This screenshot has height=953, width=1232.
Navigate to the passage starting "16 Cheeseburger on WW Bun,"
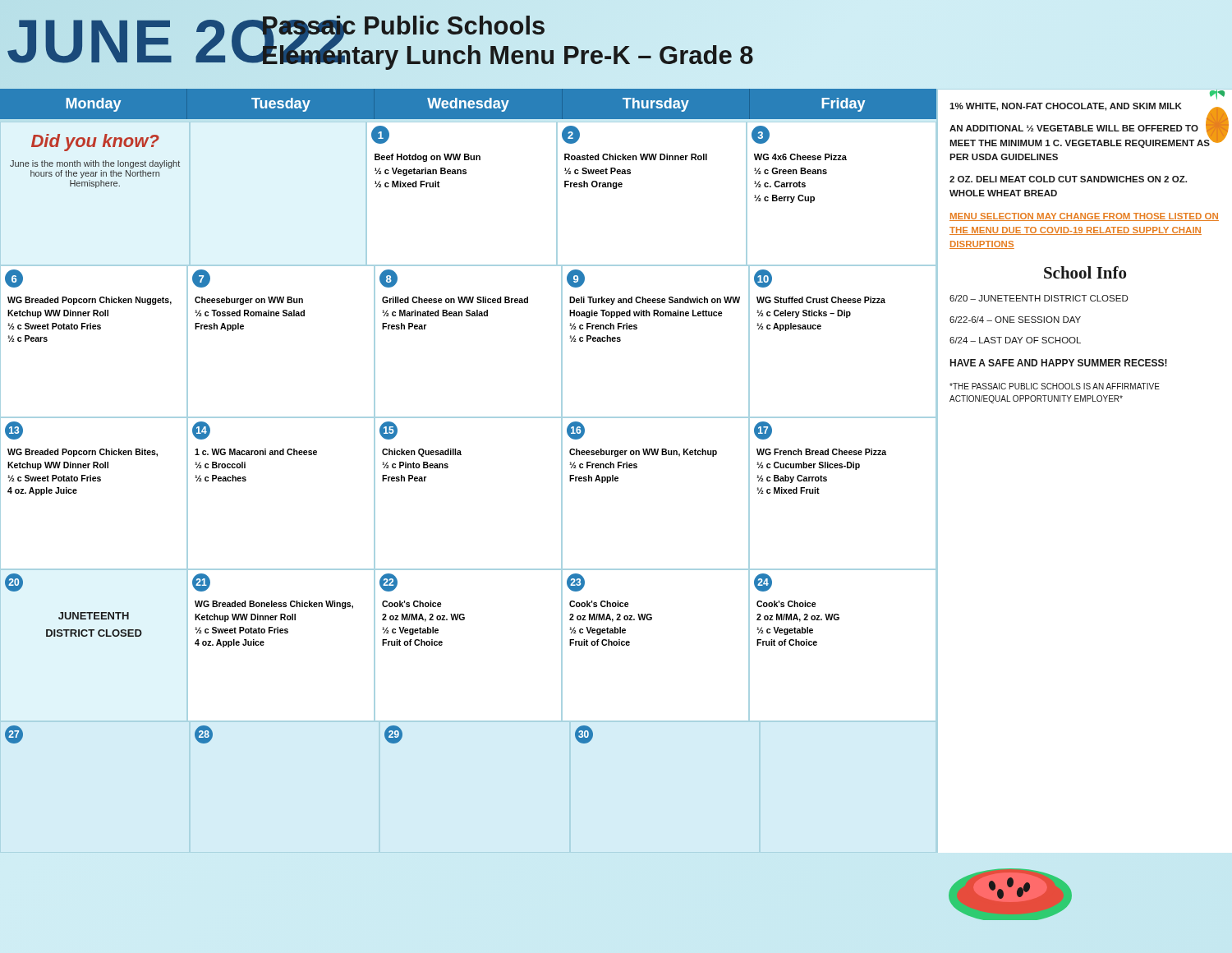tap(654, 453)
